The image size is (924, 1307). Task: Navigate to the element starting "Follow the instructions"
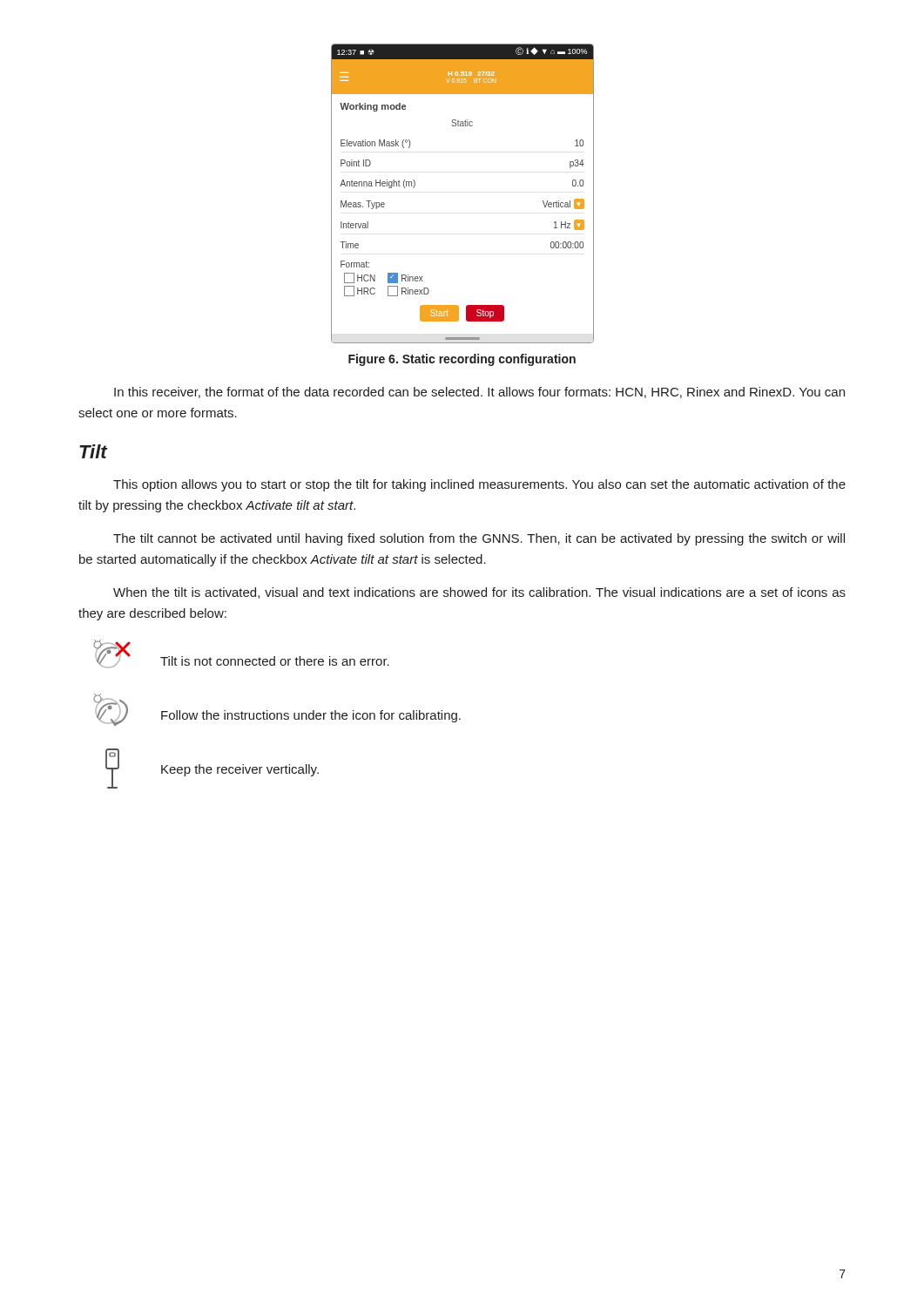pyautogui.click(x=311, y=715)
